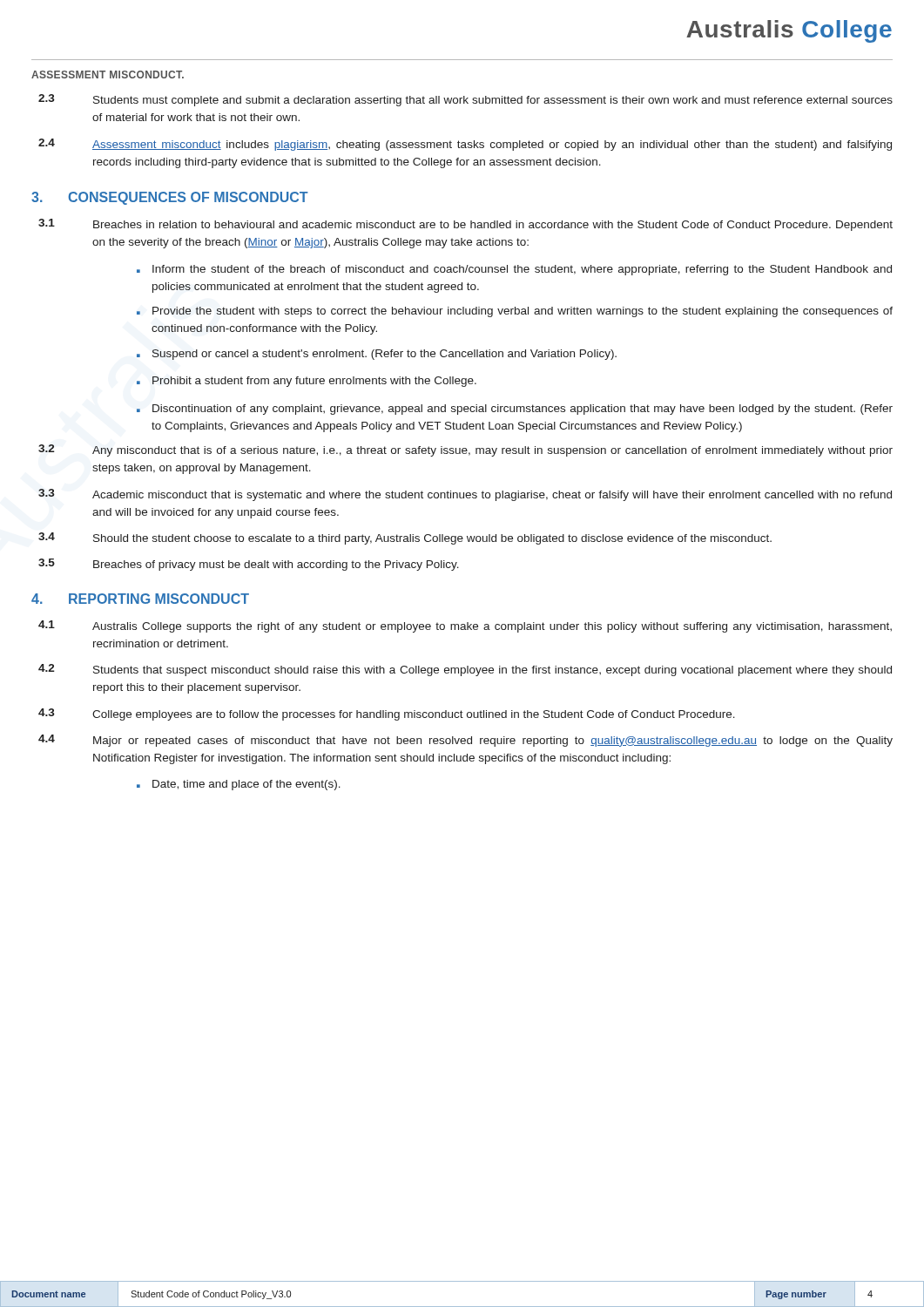The image size is (924, 1307).
Task: Navigate to the region starting "3. CONSEQUENCES OF MISCONDUCT"
Action: point(170,198)
